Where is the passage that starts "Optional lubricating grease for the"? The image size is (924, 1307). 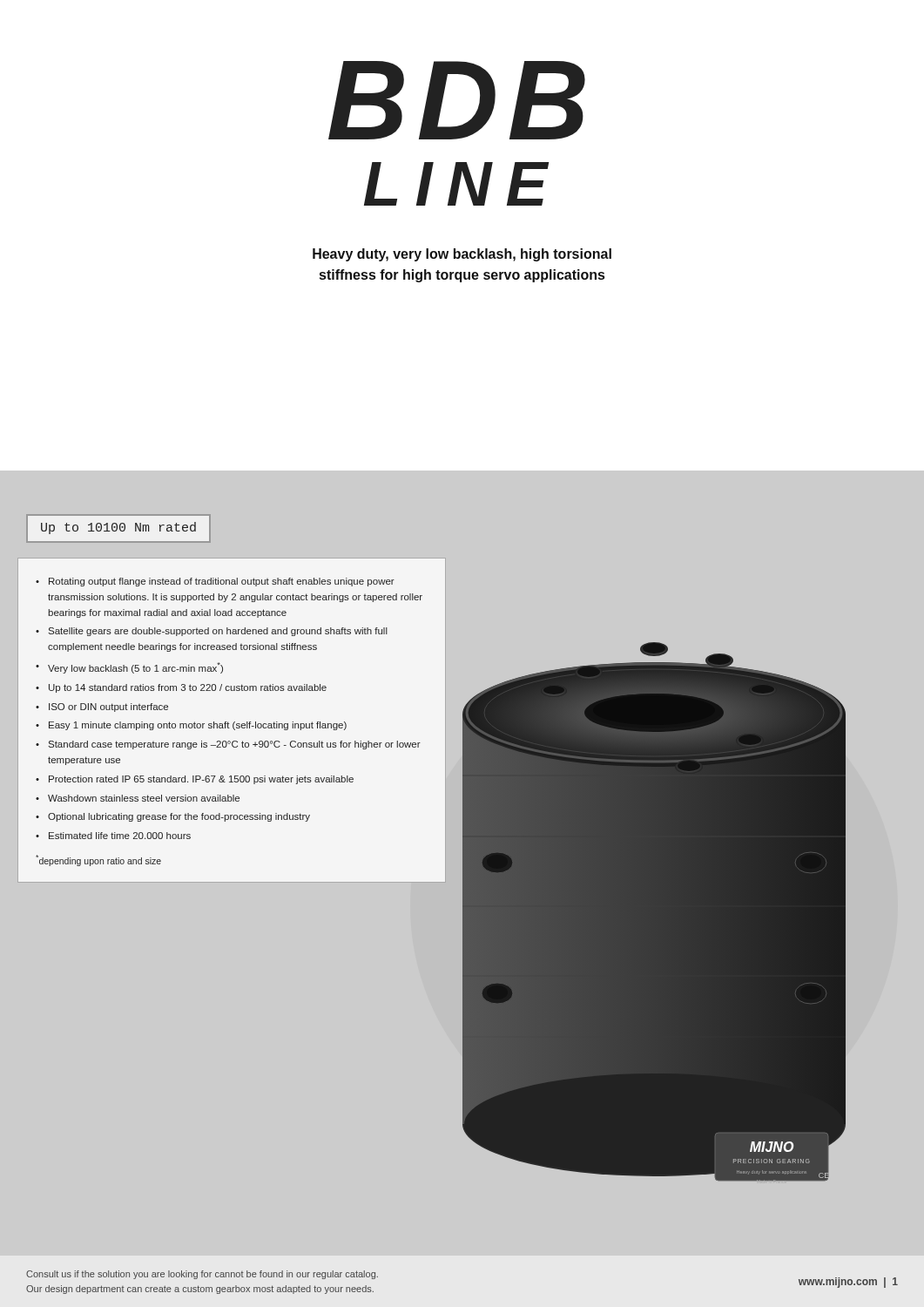pyautogui.click(x=179, y=817)
